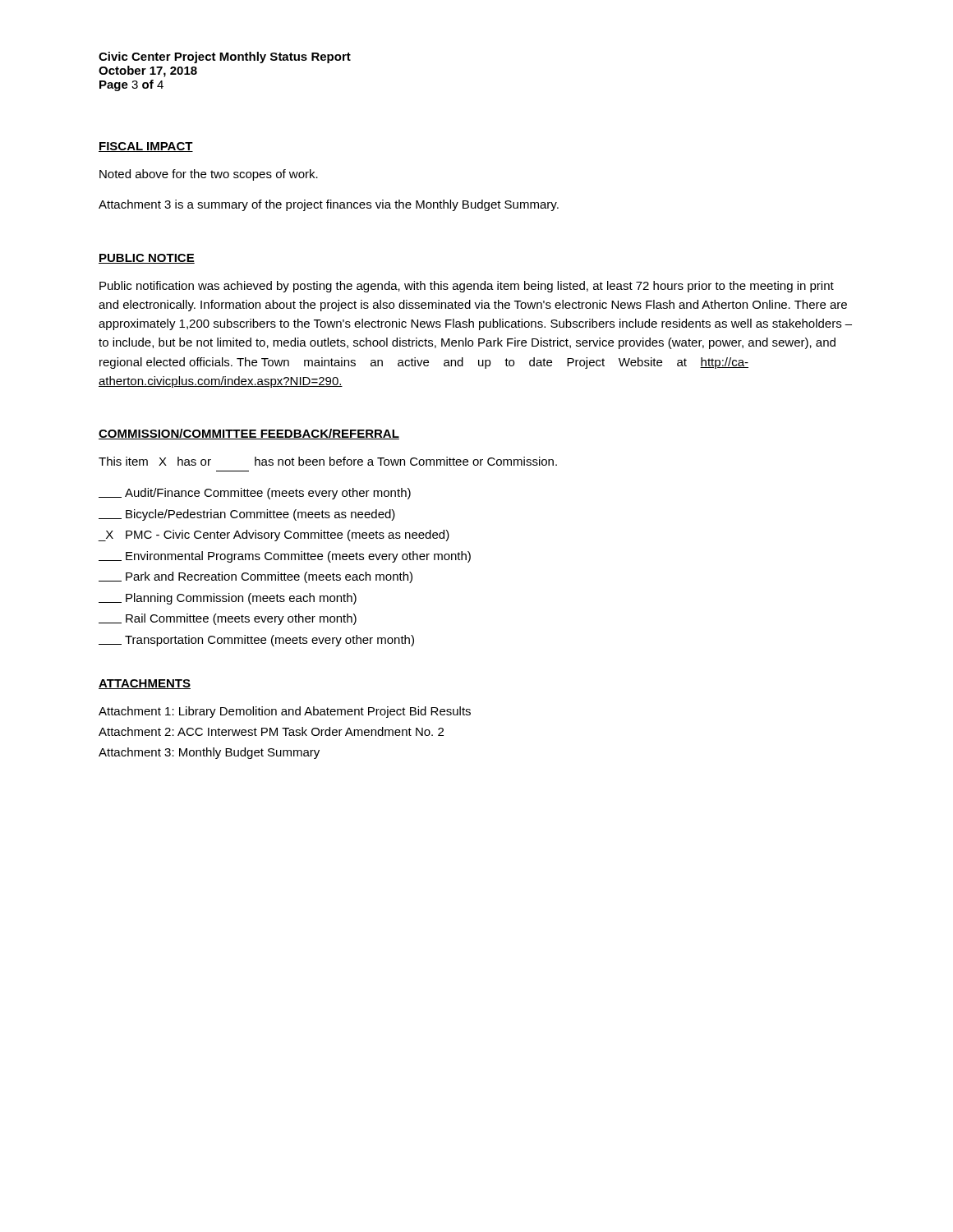Click on the region starting "Public notification was achieved by posting"
The height and width of the screenshot is (1232, 953).
pyautogui.click(x=475, y=333)
